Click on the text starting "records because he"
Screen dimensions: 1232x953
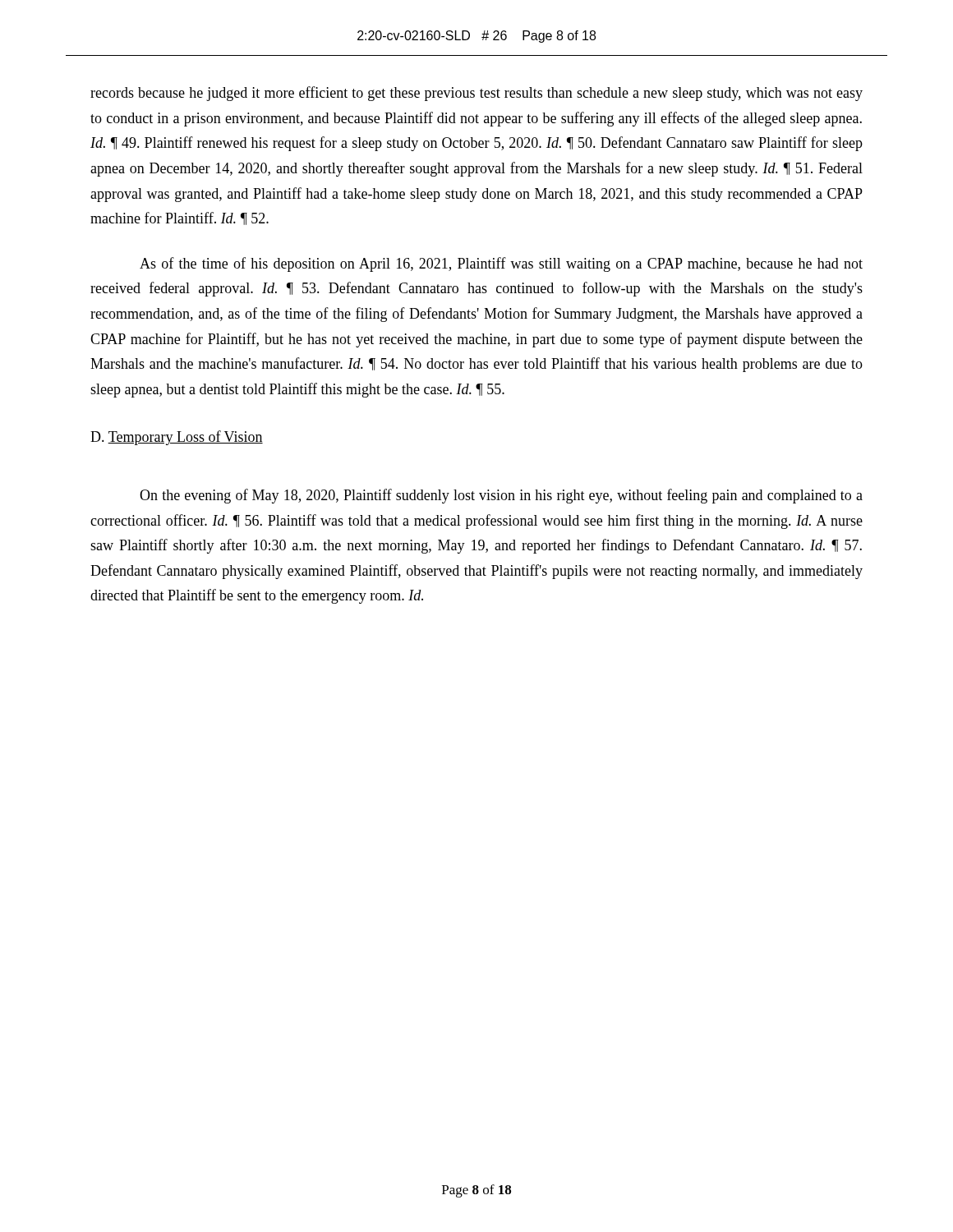click(476, 156)
